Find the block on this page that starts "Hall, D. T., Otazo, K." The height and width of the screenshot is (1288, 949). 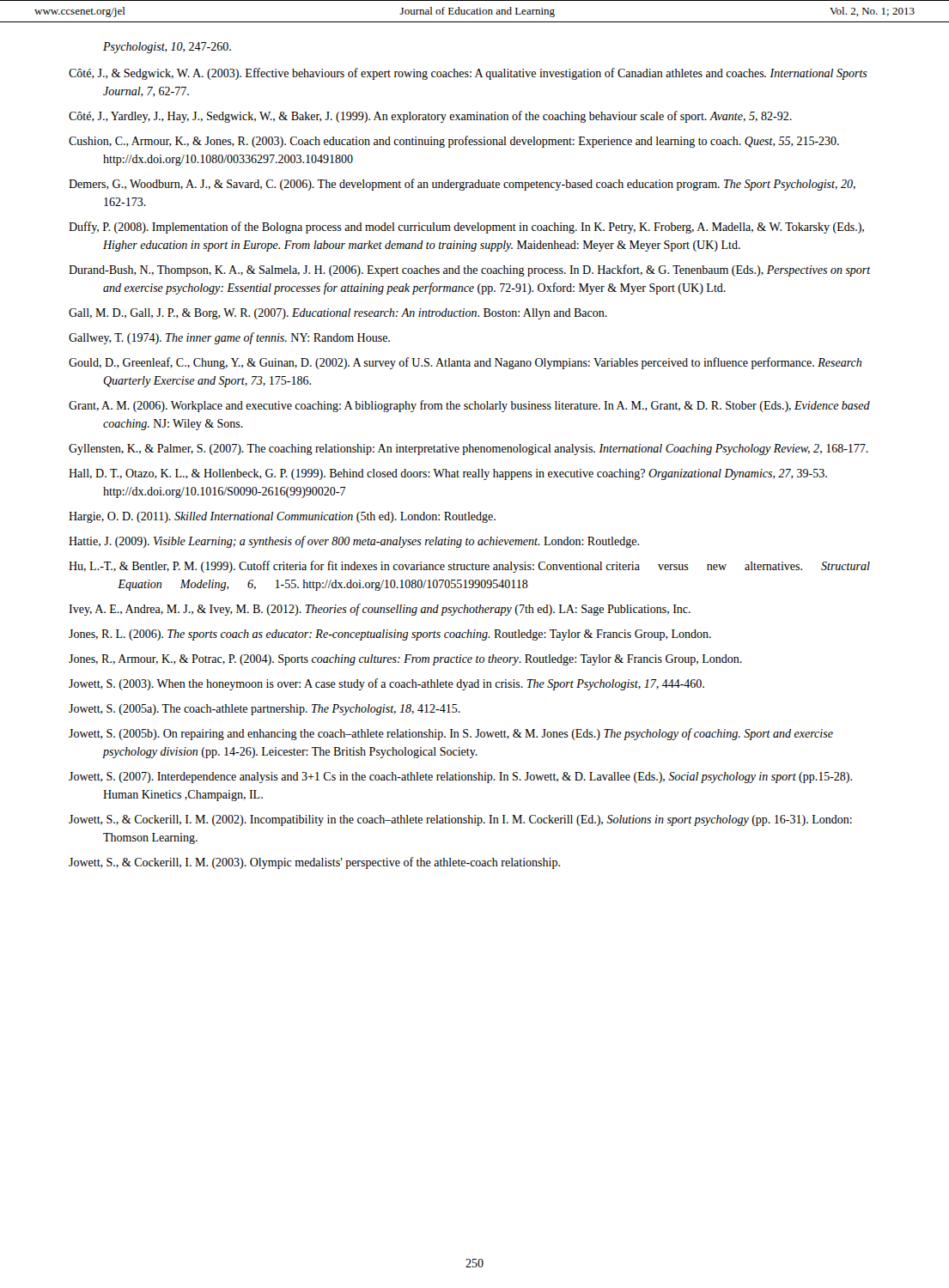[448, 483]
